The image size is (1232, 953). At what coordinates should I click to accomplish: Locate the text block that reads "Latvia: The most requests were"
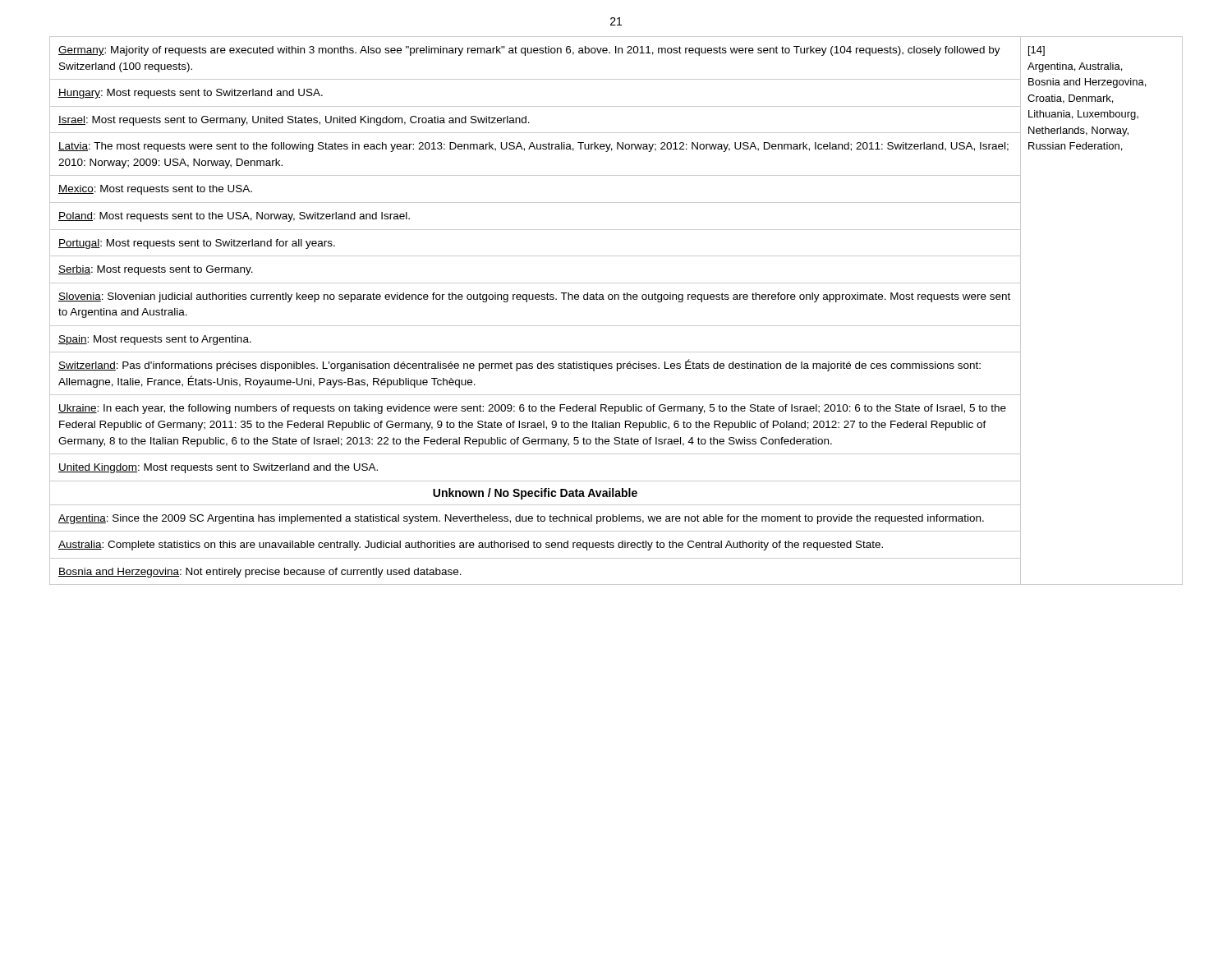tap(534, 154)
